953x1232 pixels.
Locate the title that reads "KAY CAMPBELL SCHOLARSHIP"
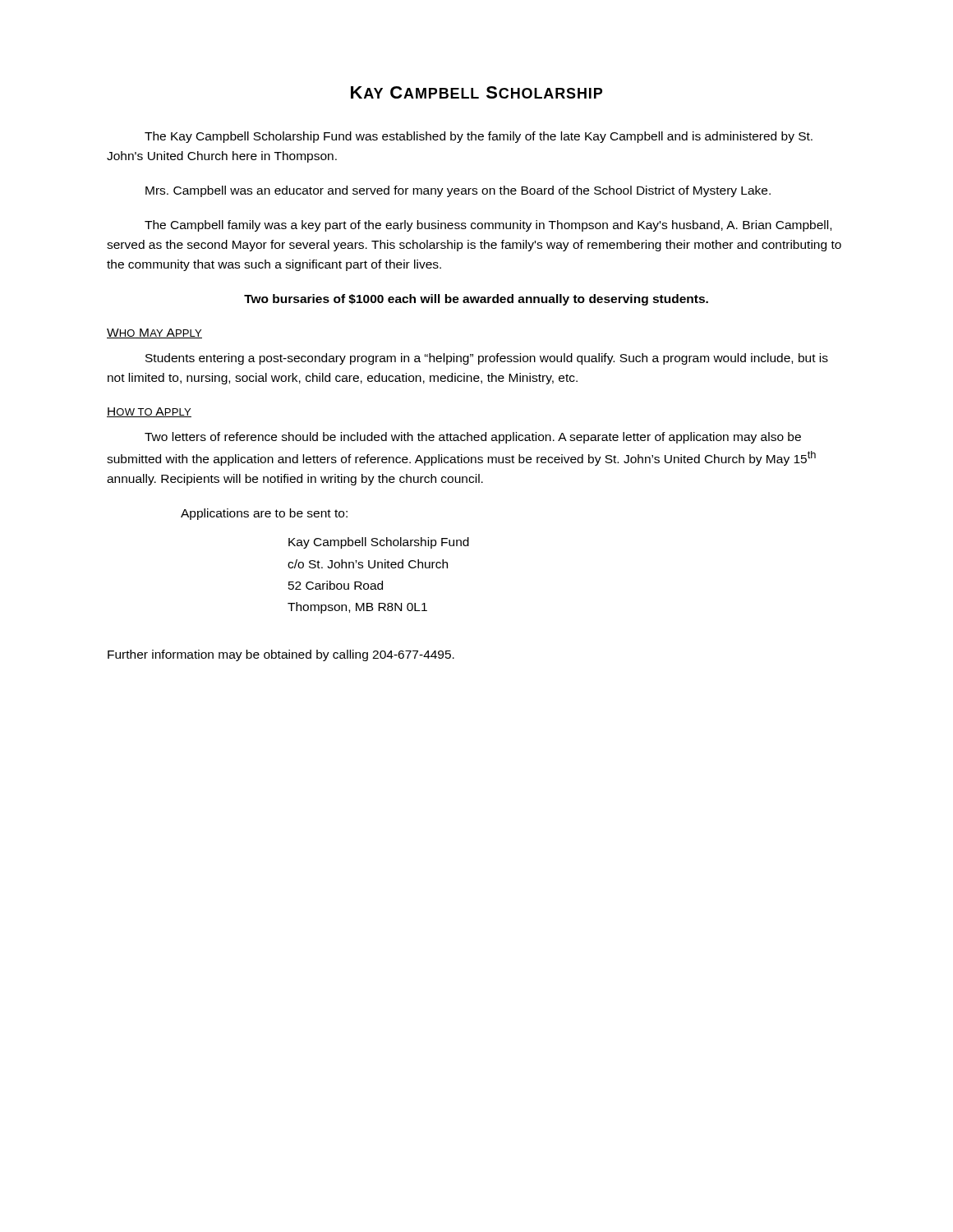point(476,92)
